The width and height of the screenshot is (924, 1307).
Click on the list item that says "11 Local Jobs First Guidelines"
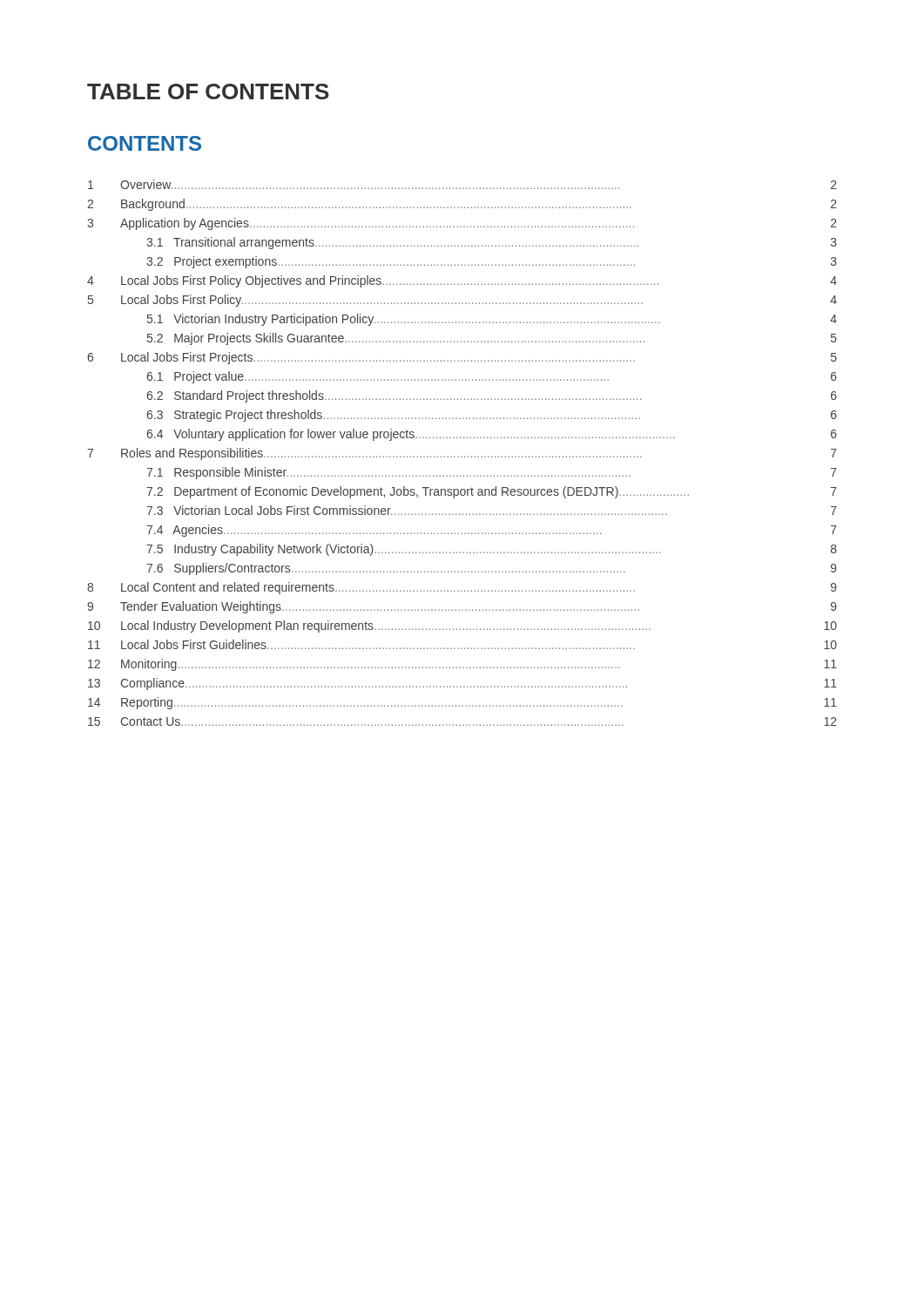[x=462, y=645]
